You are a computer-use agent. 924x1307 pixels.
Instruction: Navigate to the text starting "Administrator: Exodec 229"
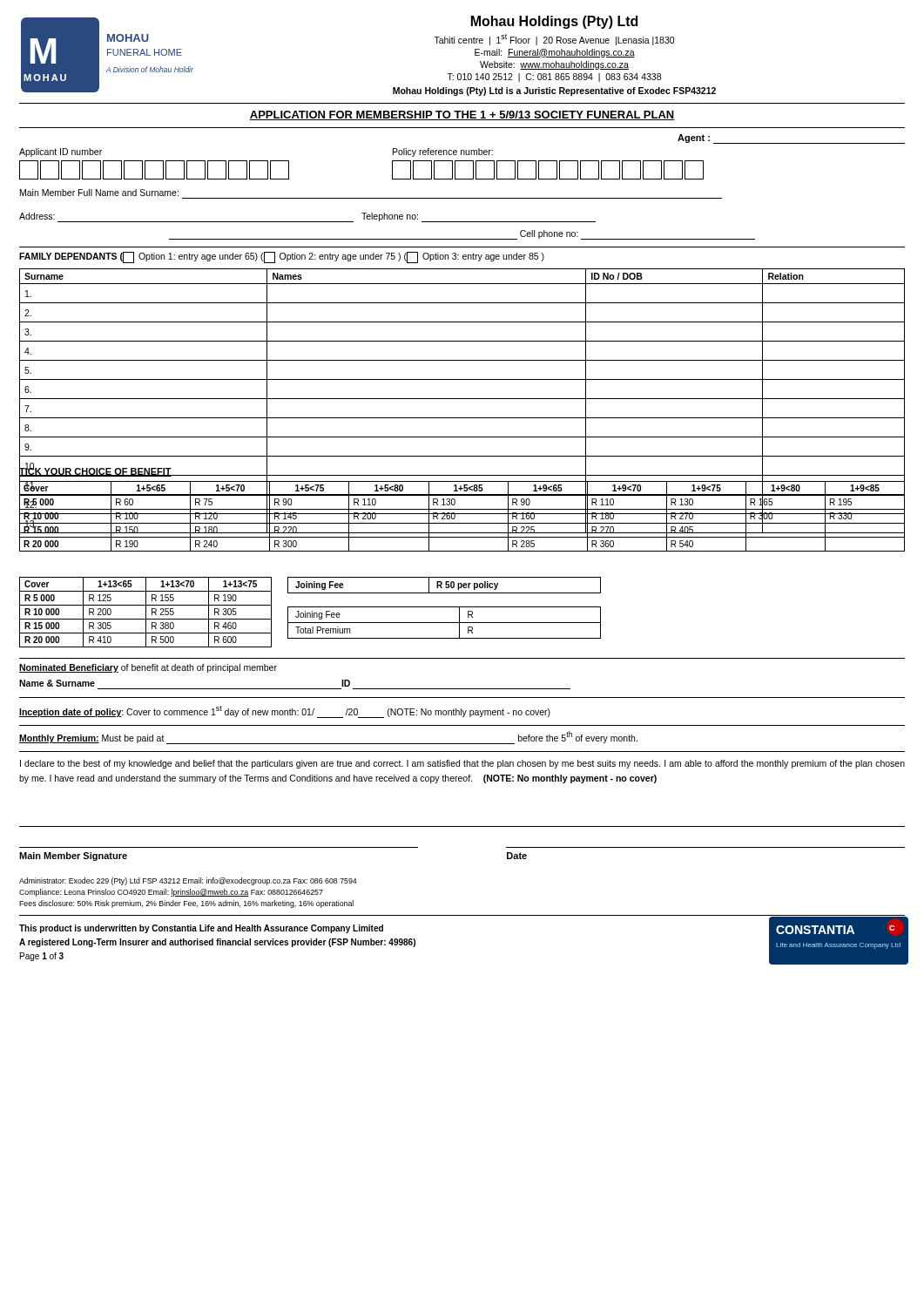(188, 892)
